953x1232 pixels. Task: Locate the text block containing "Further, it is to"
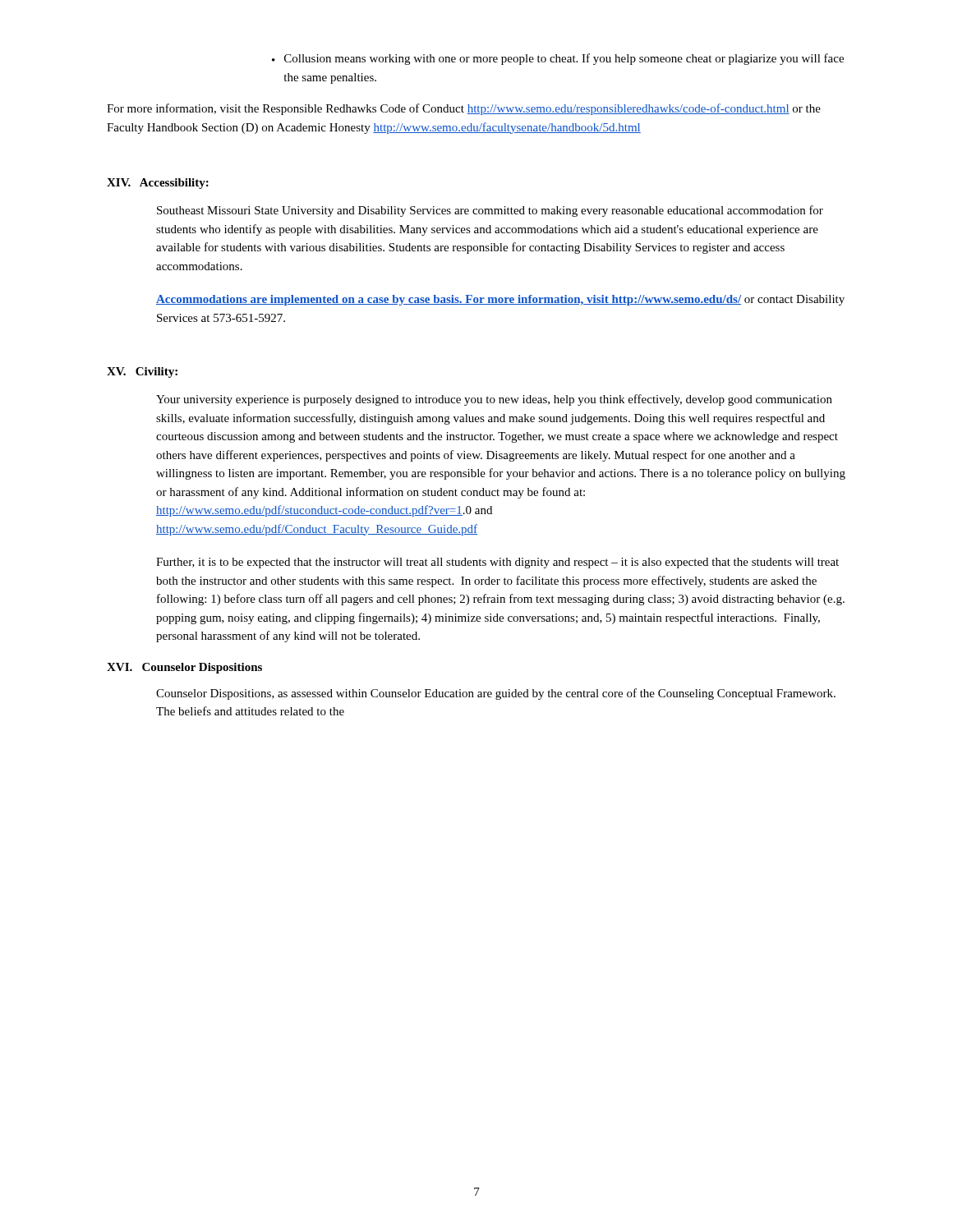[501, 599]
